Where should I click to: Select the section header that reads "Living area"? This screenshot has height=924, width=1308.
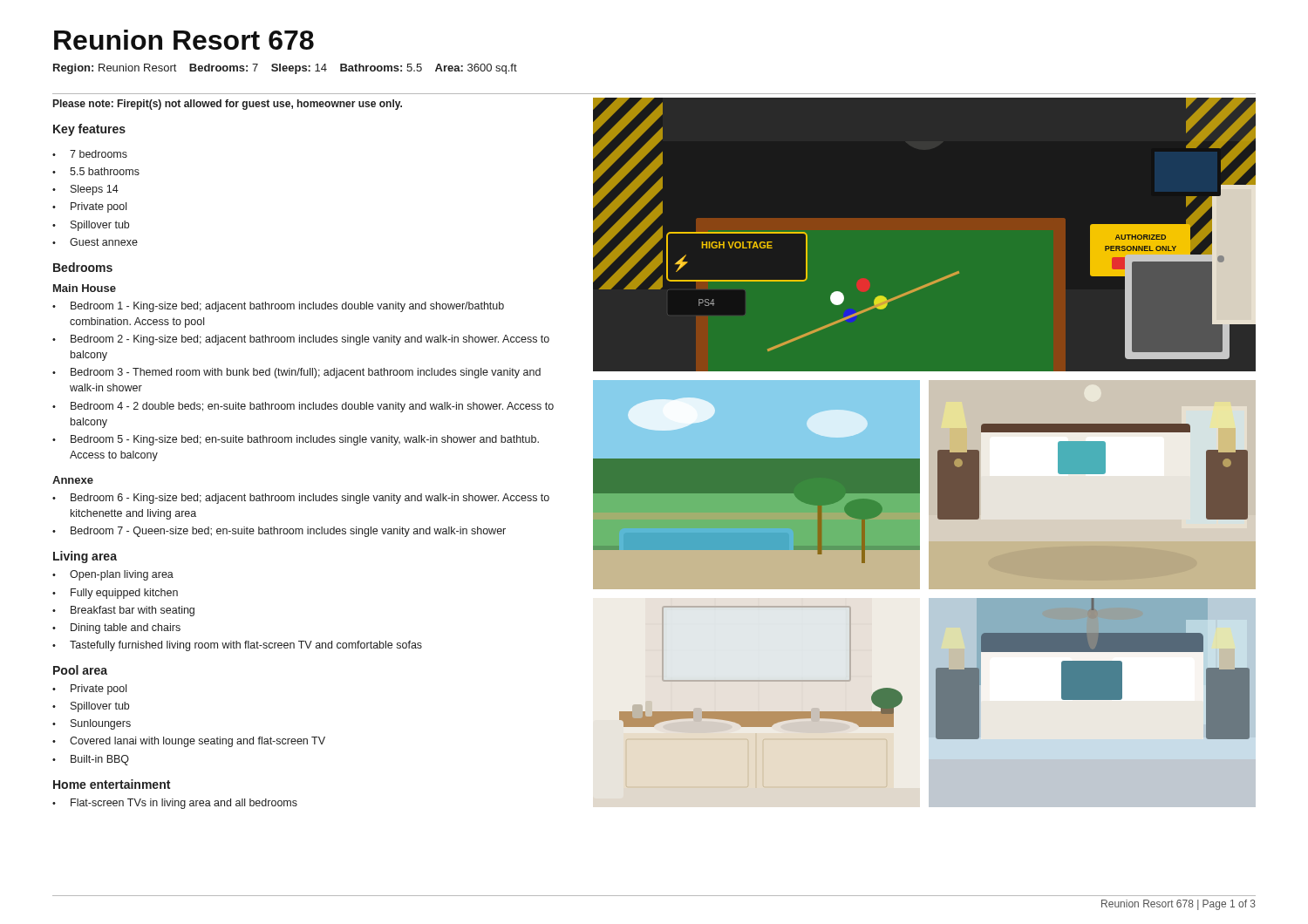[85, 556]
